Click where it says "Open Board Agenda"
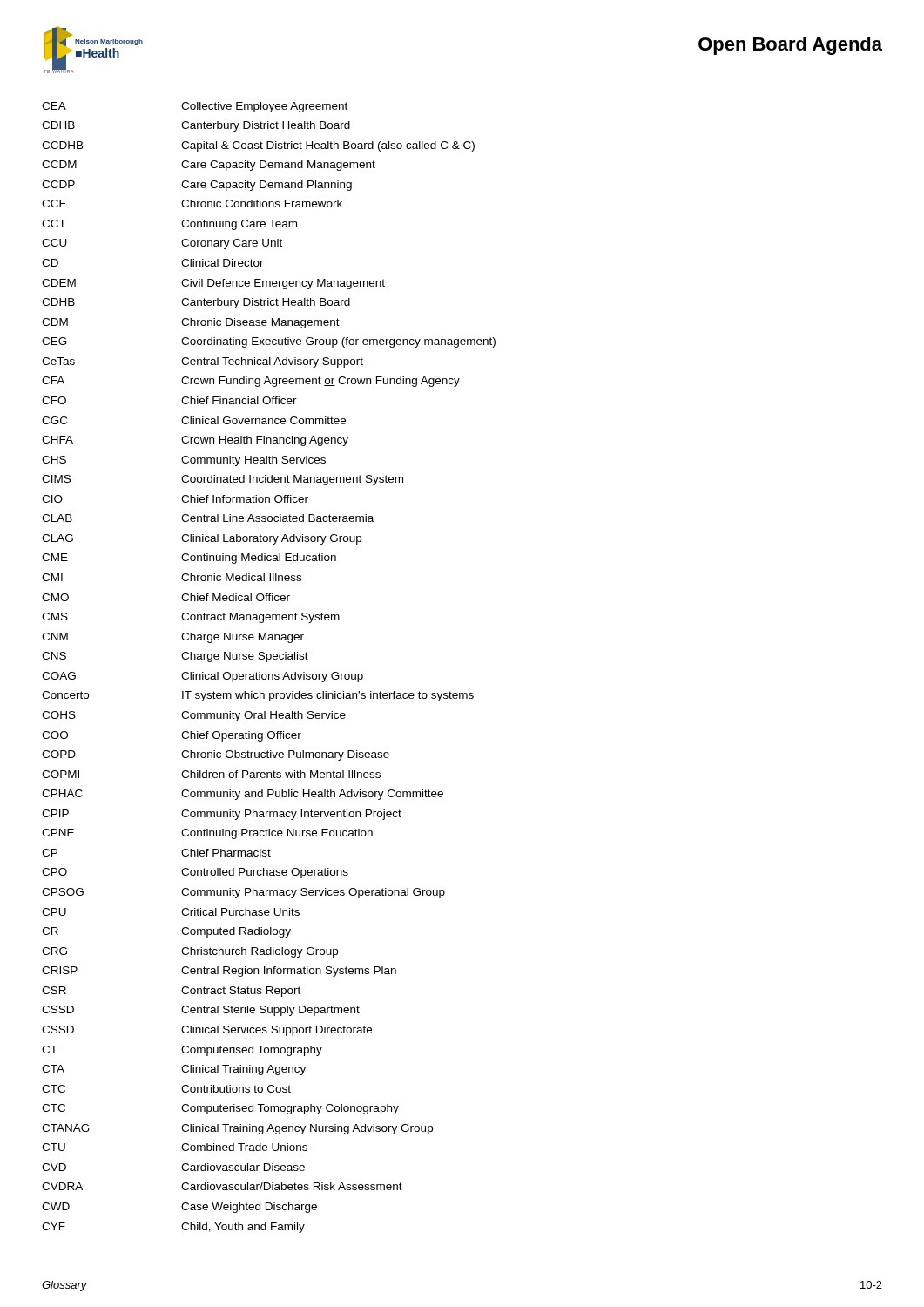The height and width of the screenshot is (1307, 924). click(x=790, y=44)
